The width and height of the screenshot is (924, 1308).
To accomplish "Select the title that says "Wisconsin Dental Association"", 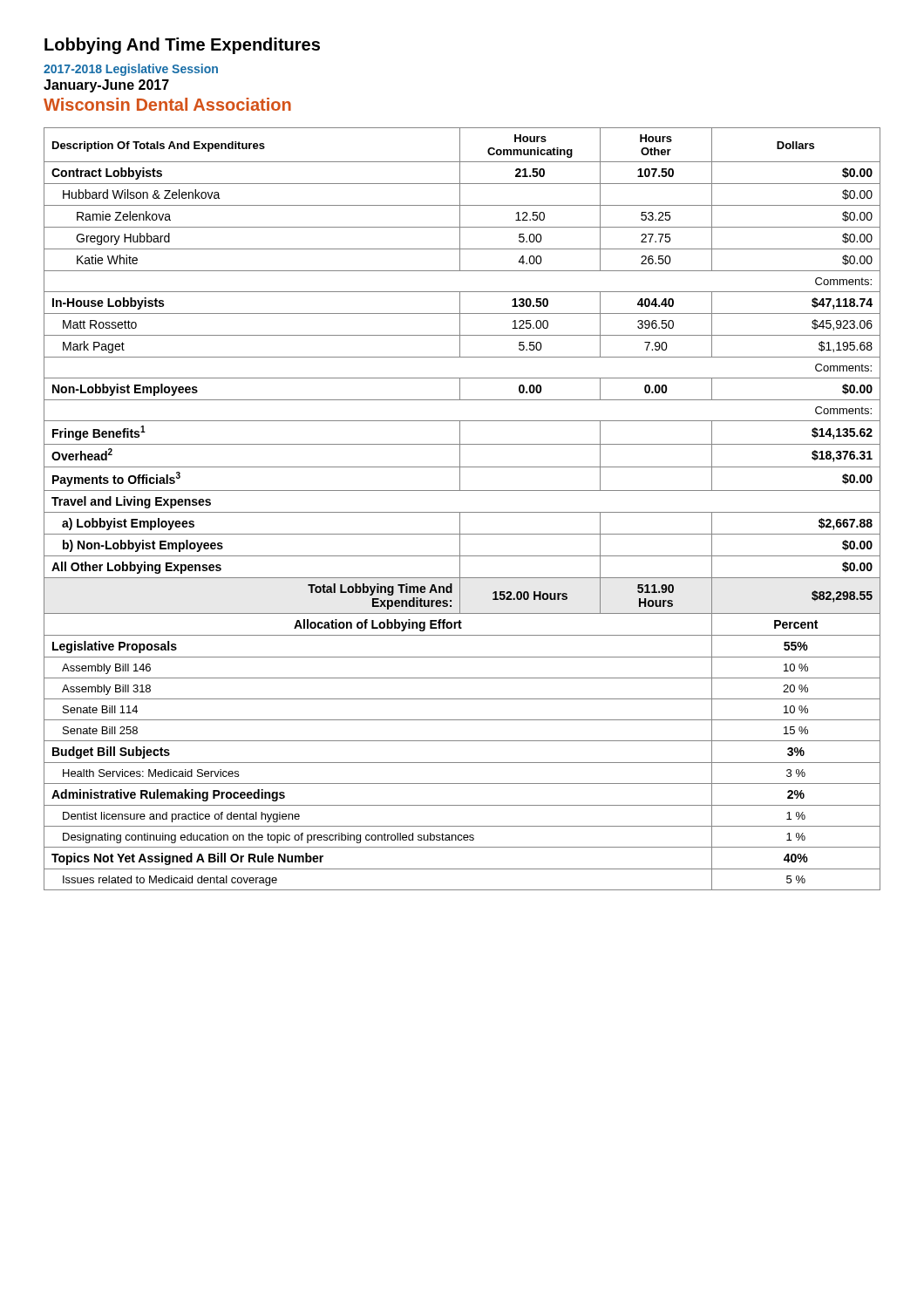I will coord(168,105).
